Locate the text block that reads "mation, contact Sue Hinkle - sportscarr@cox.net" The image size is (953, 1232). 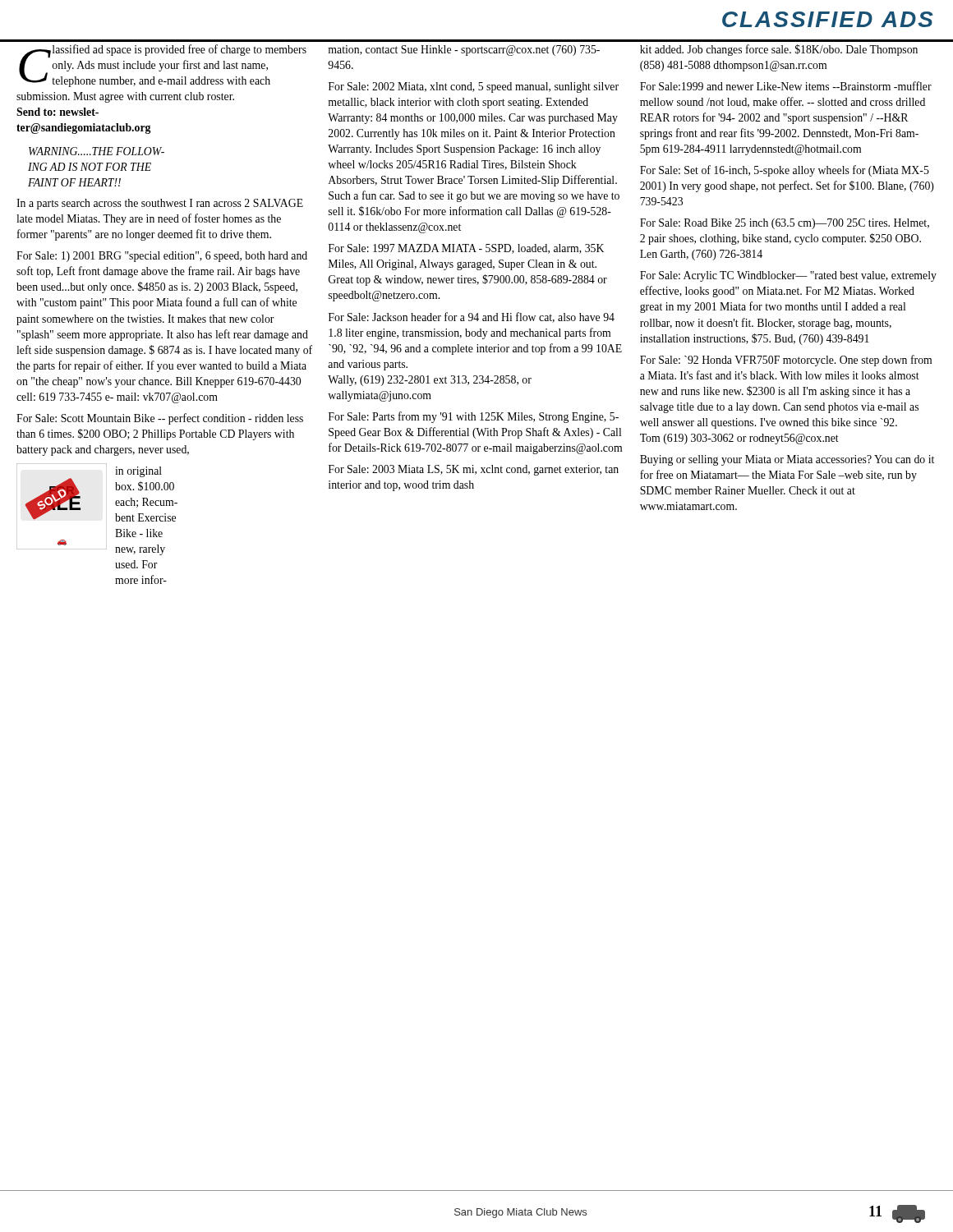pyautogui.click(x=476, y=267)
